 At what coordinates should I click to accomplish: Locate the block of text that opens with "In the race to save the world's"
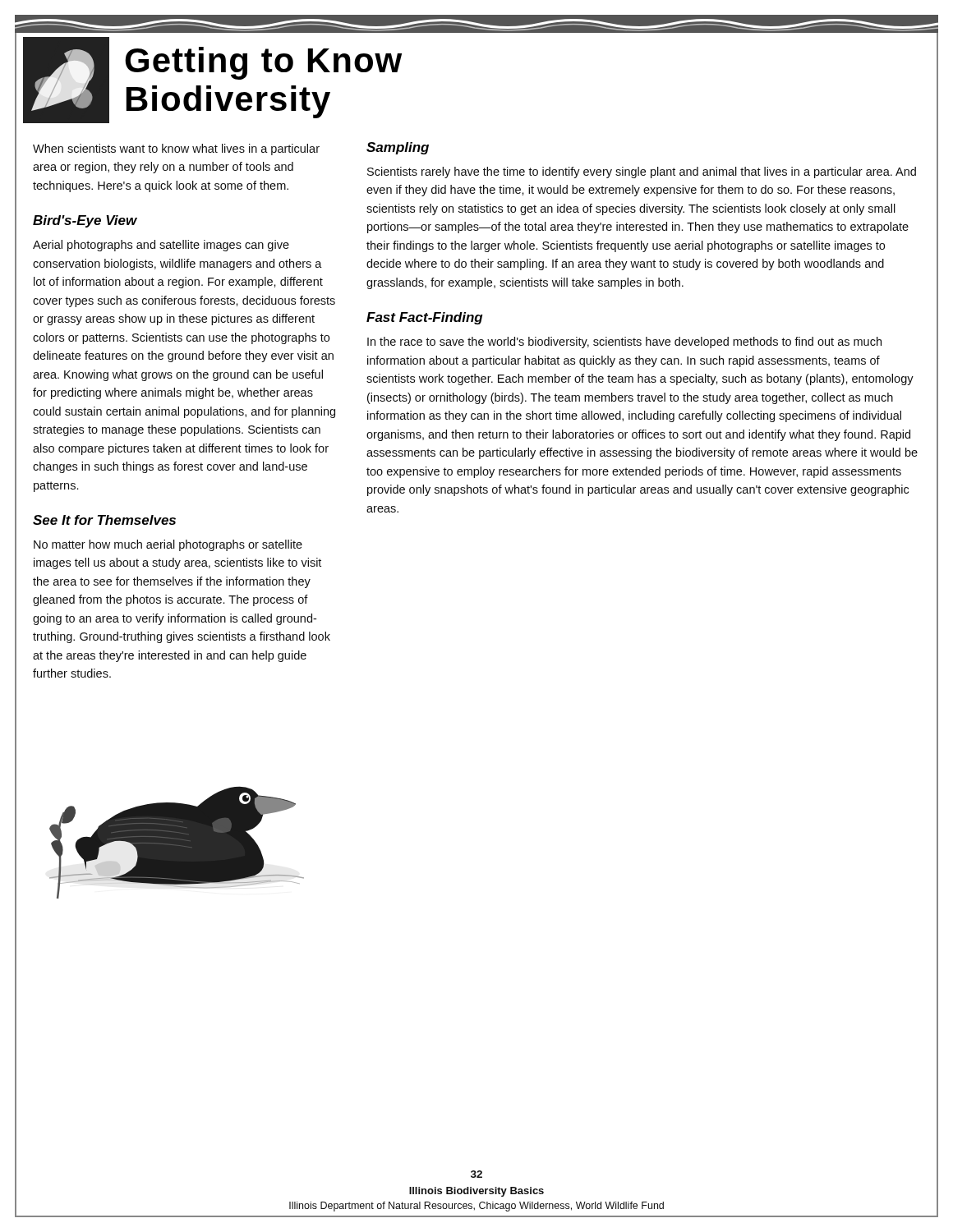click(642, 425)
